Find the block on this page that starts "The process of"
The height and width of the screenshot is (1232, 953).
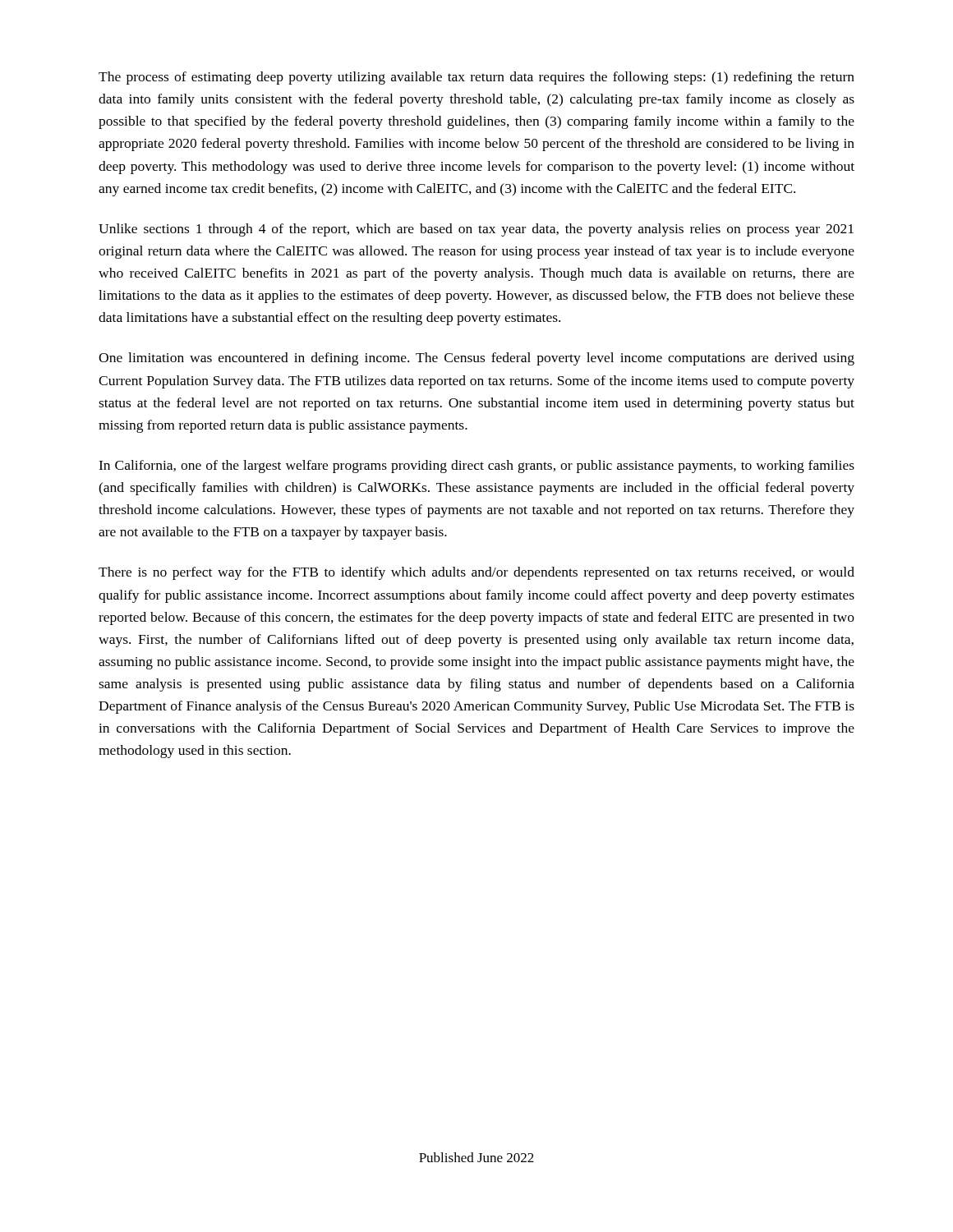point(476,132)
